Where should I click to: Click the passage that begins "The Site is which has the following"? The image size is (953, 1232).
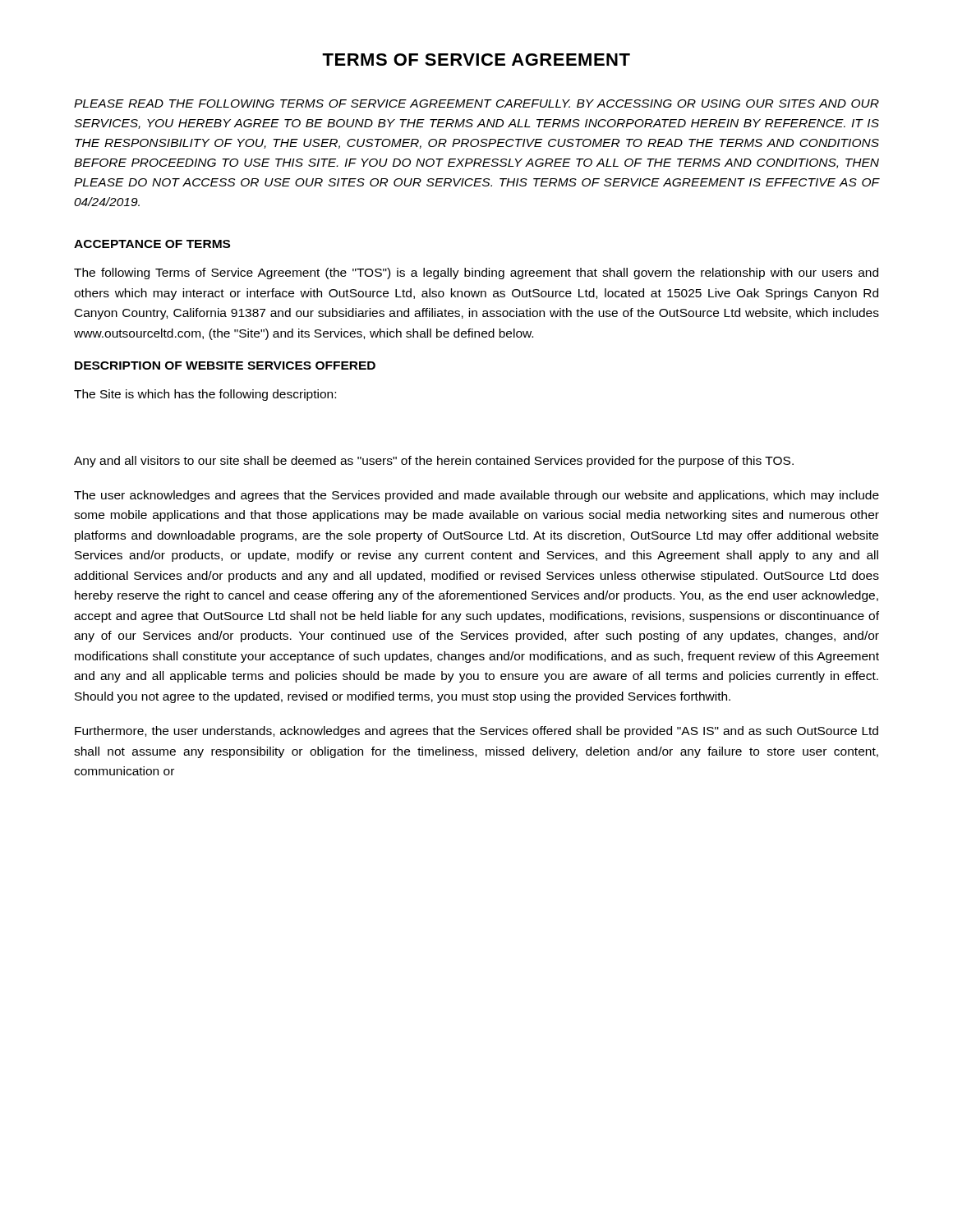pyautogui.click(x=206, y=394)
